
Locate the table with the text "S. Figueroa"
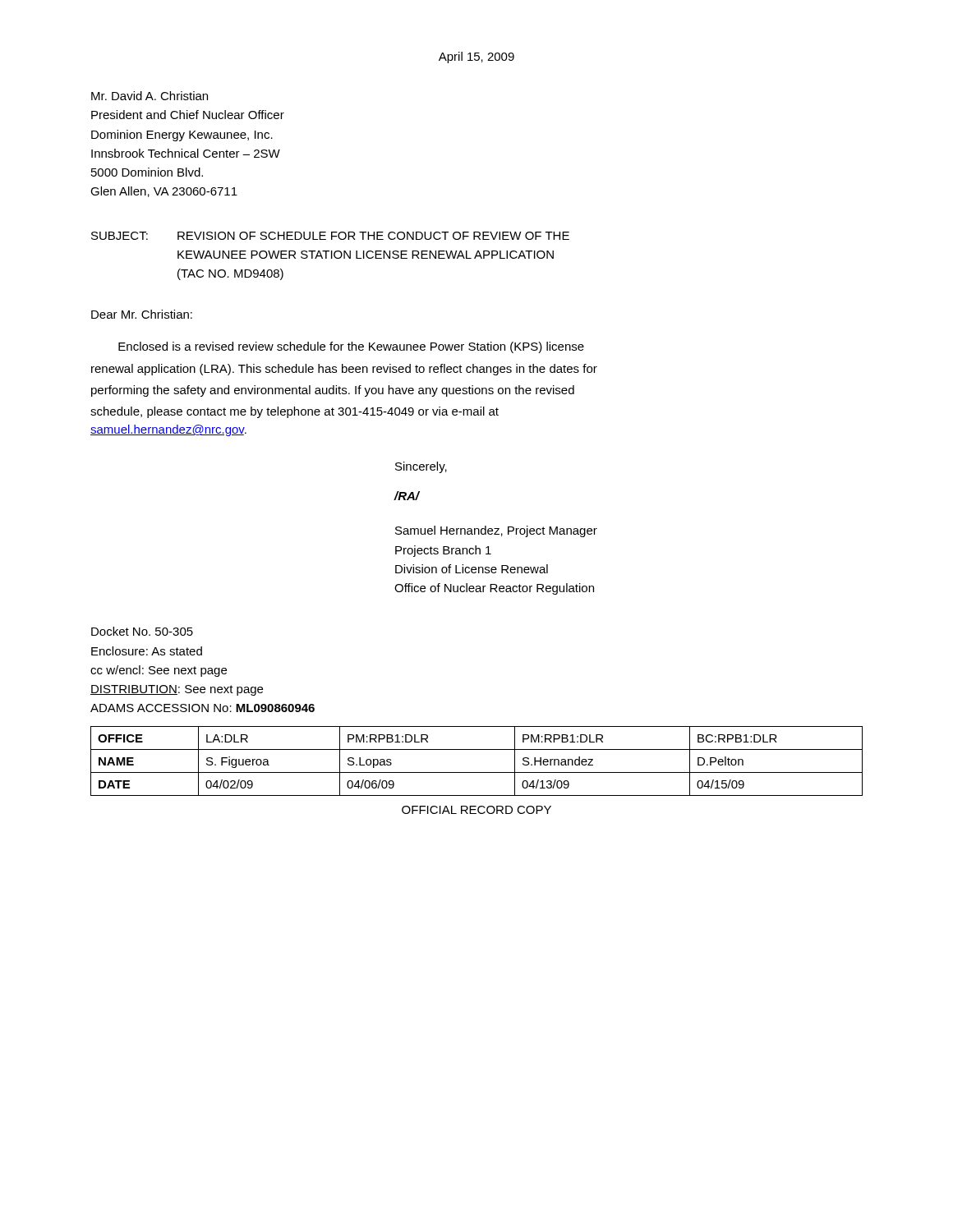click(476, 761)
